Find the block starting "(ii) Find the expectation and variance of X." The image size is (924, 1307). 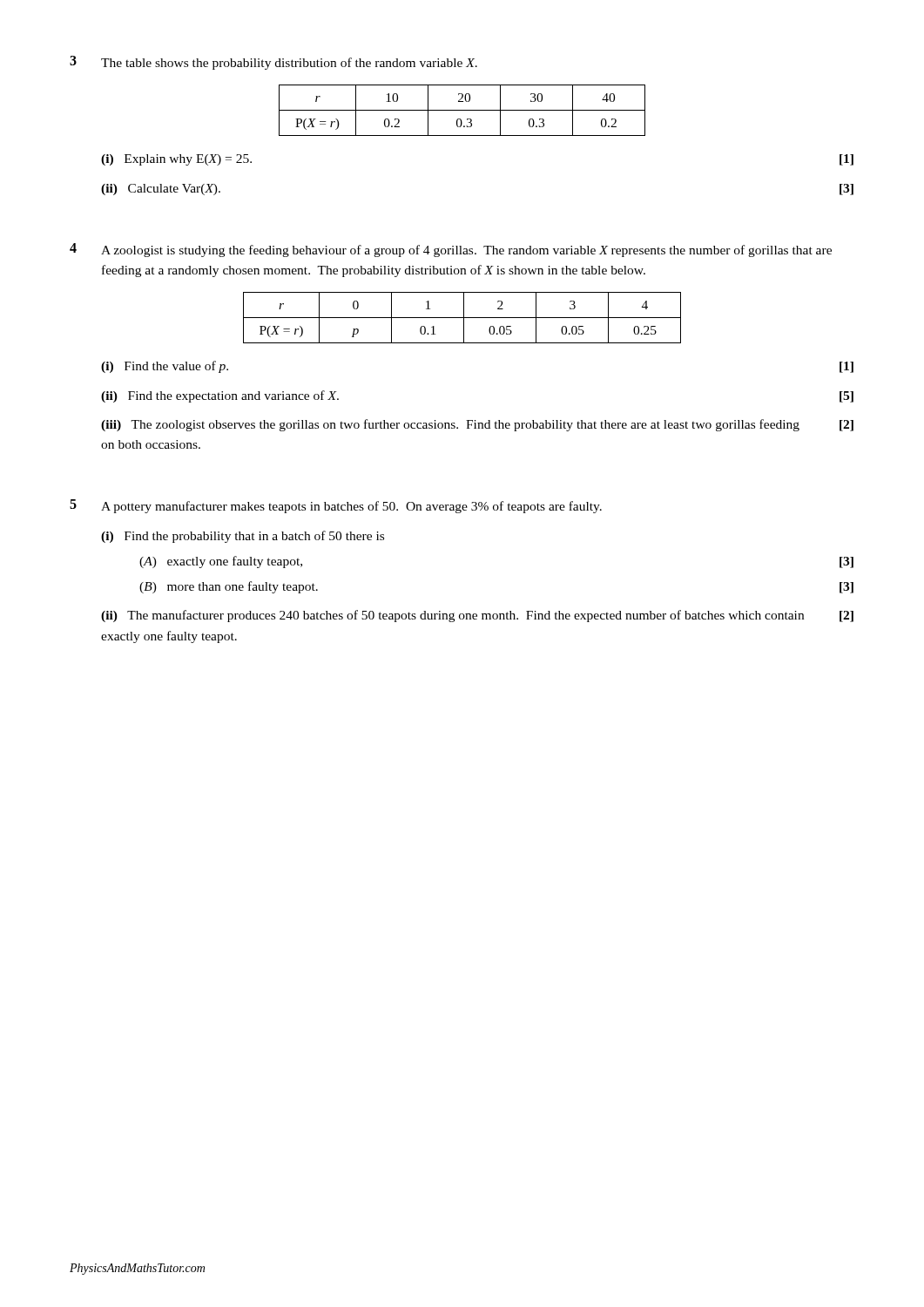pyautogui.click(x=223, y=396)
